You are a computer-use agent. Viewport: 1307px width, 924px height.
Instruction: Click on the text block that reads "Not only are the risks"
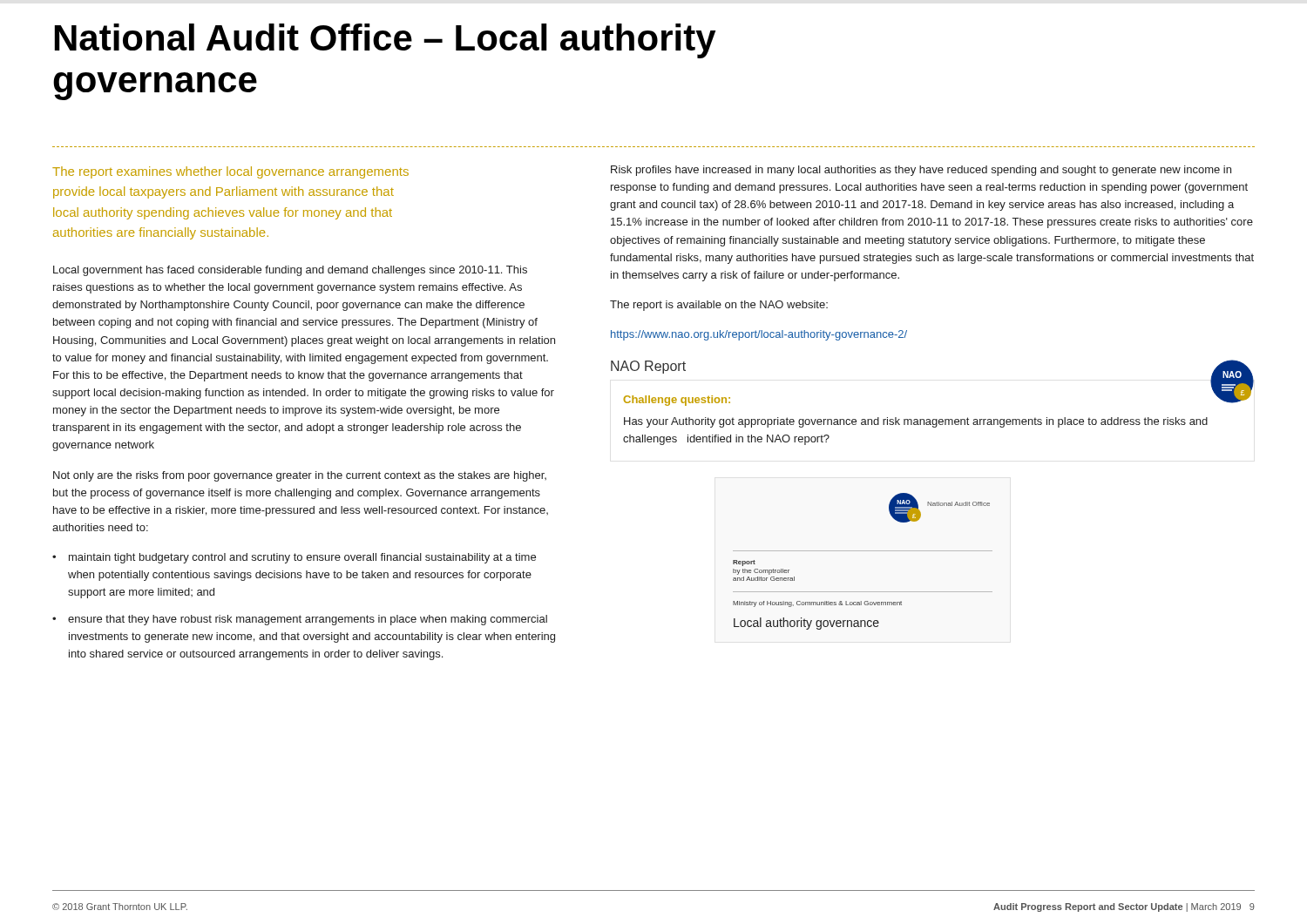(x=301, y=501)
